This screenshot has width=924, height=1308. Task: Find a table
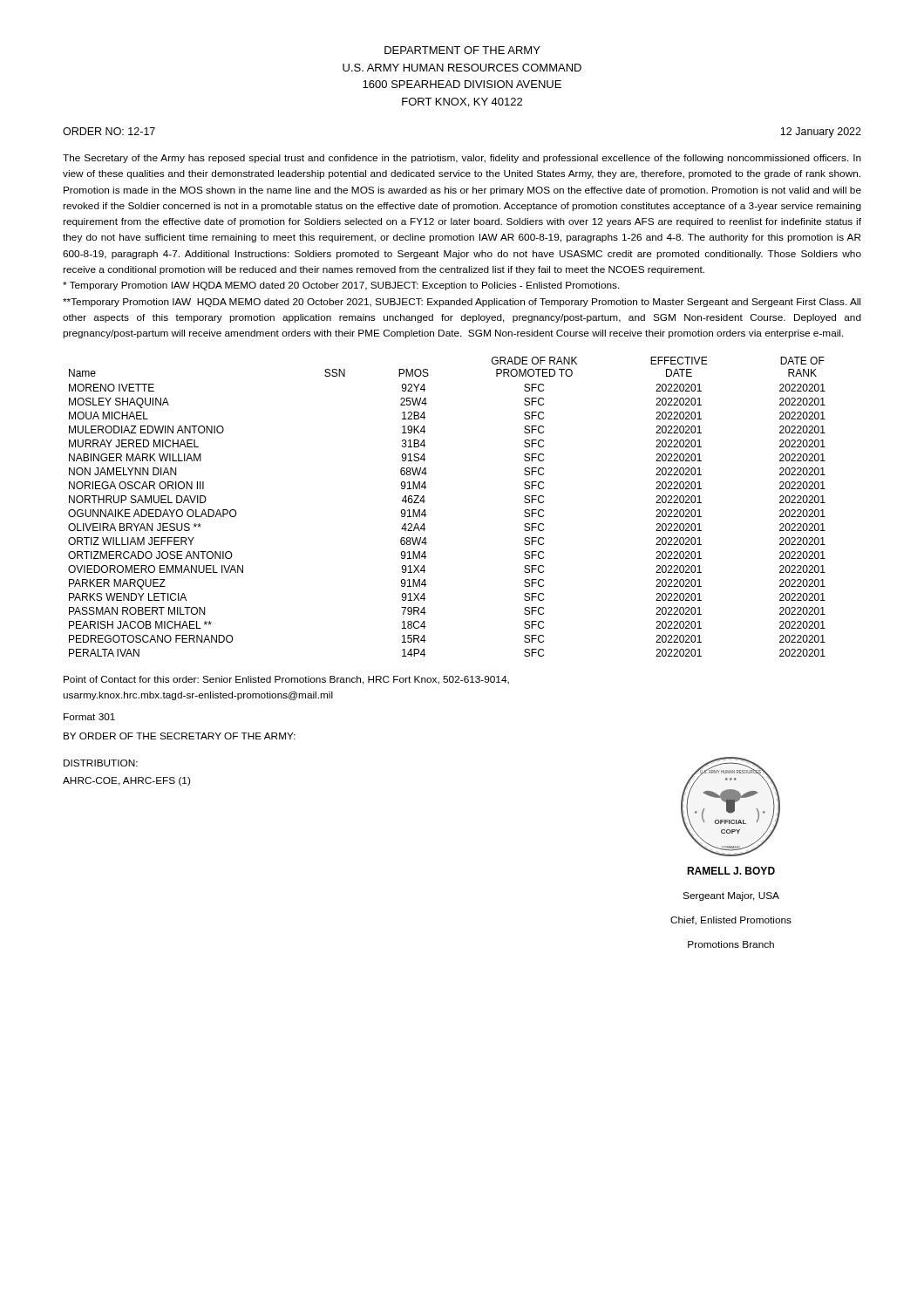462,507
